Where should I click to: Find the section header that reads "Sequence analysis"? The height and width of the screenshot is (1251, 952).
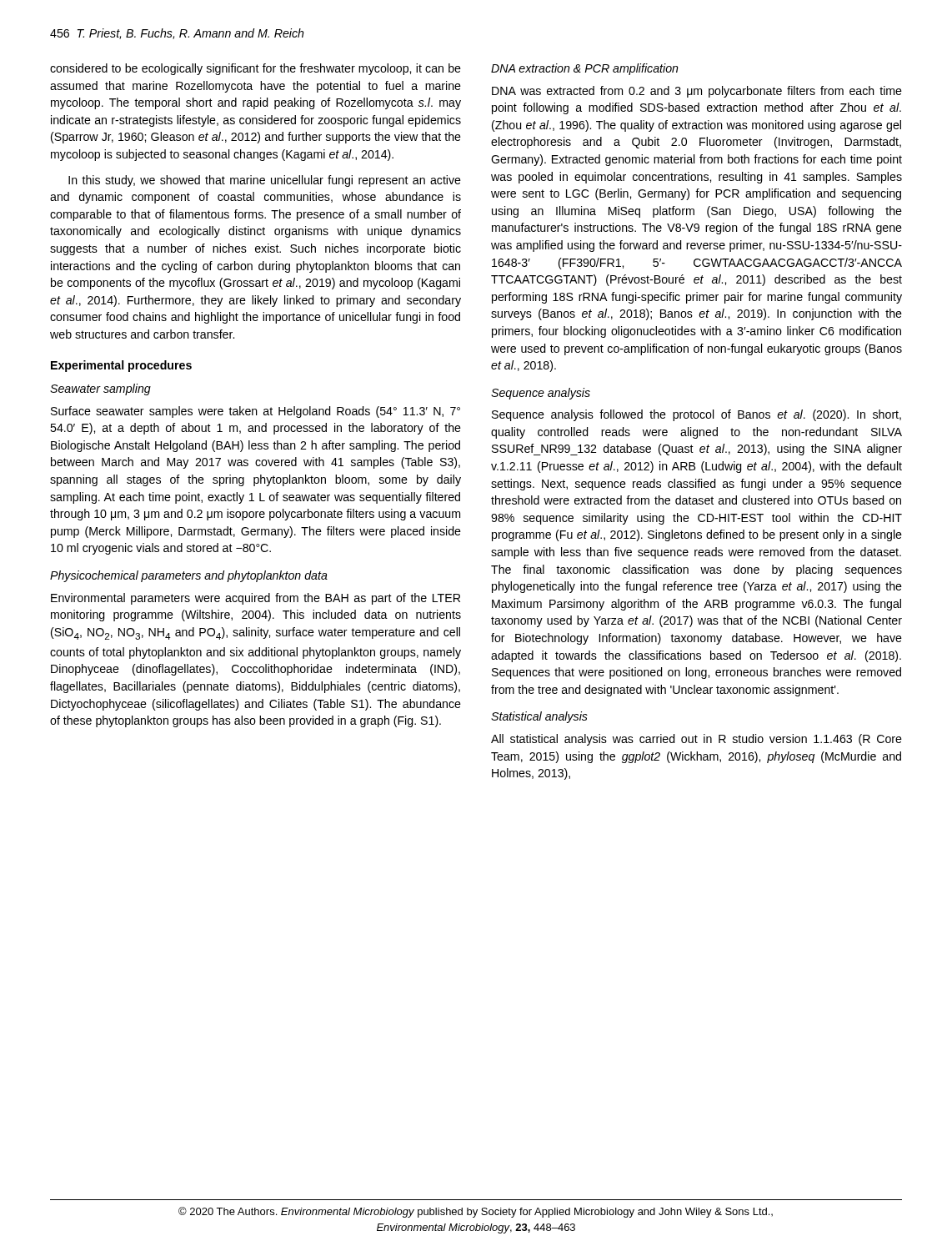point(541,393)
